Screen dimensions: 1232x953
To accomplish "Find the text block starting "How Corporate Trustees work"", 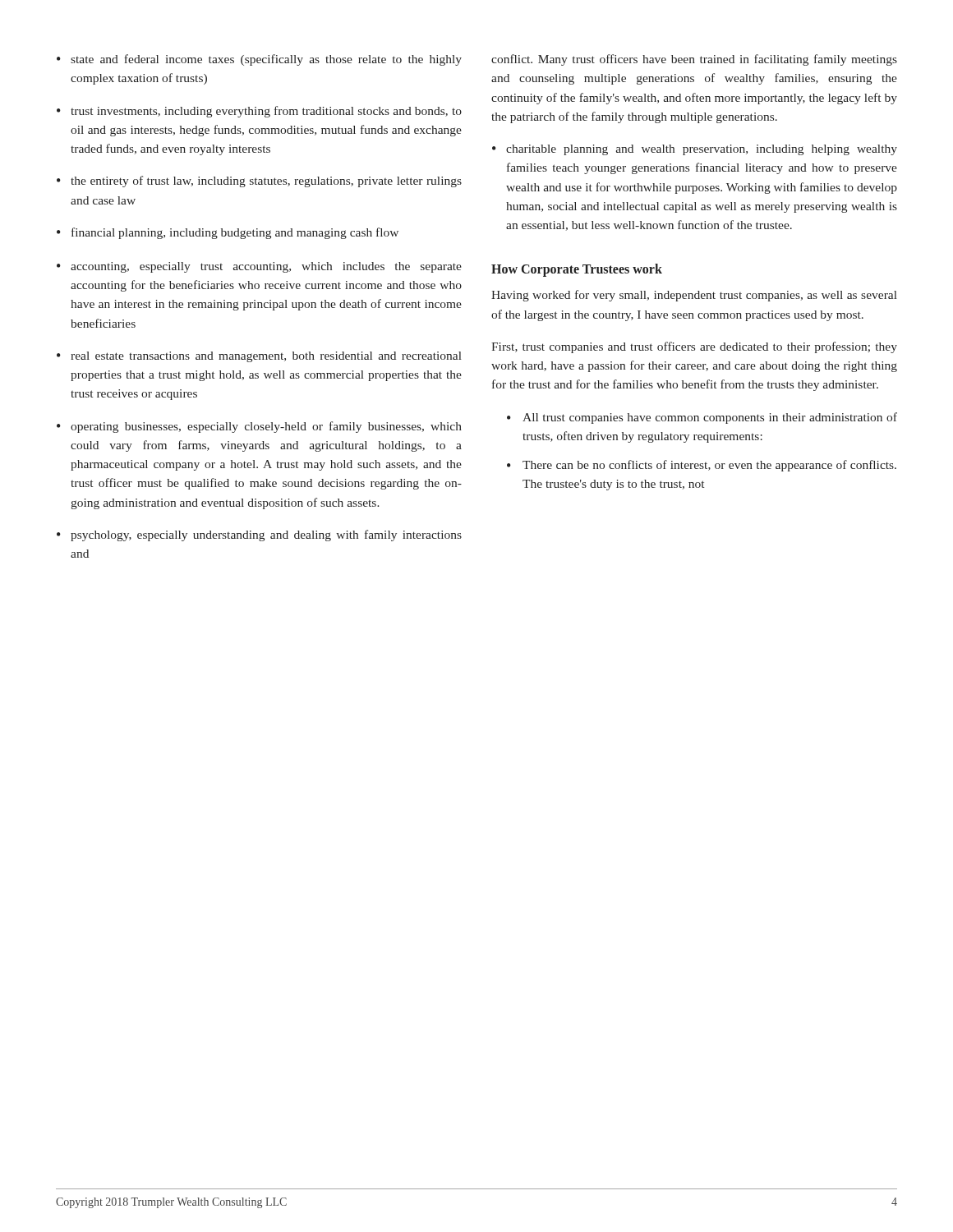I will 577,269.
